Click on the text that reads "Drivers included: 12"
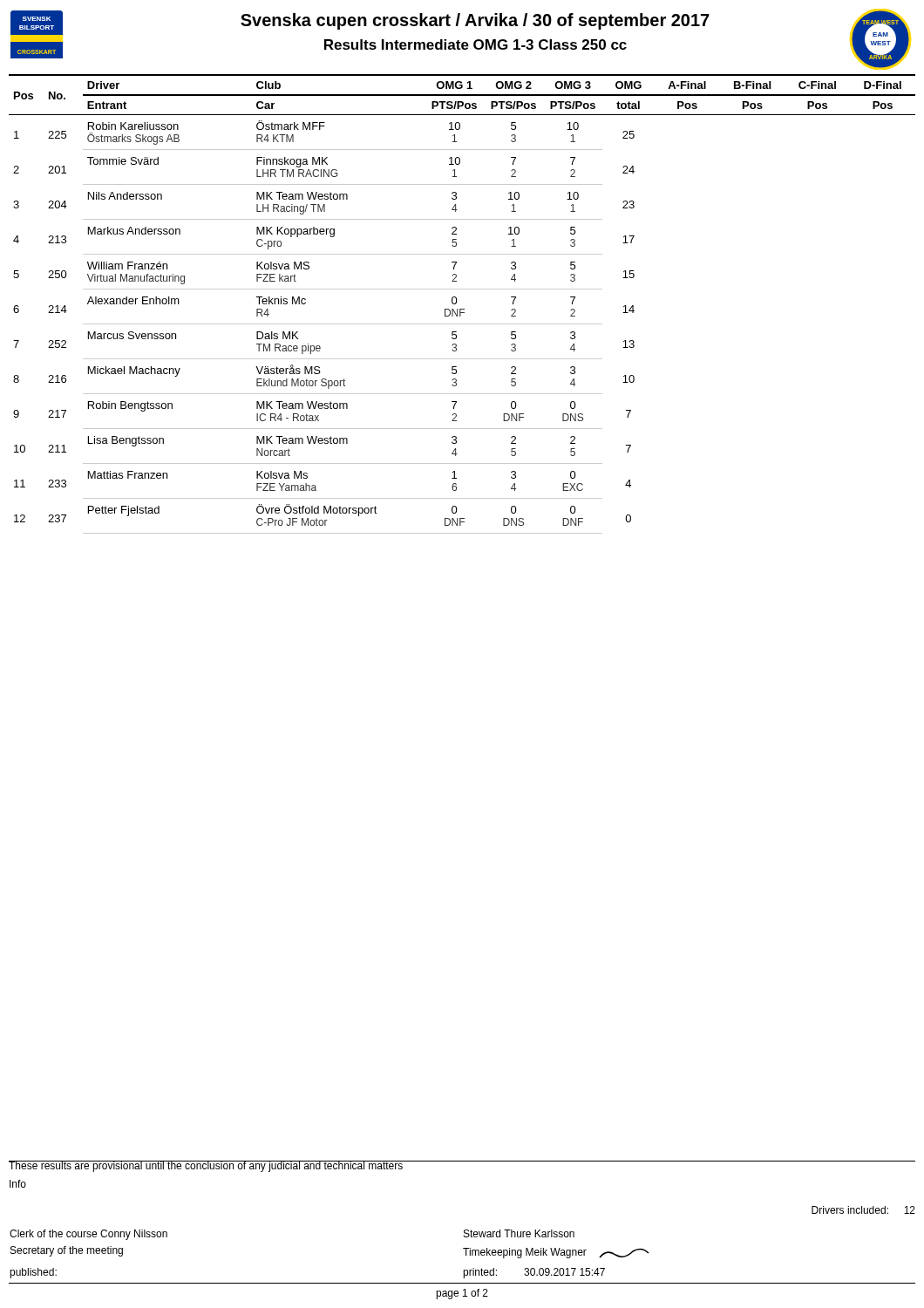The image size is (924, 1308). tap(863, 1210)
